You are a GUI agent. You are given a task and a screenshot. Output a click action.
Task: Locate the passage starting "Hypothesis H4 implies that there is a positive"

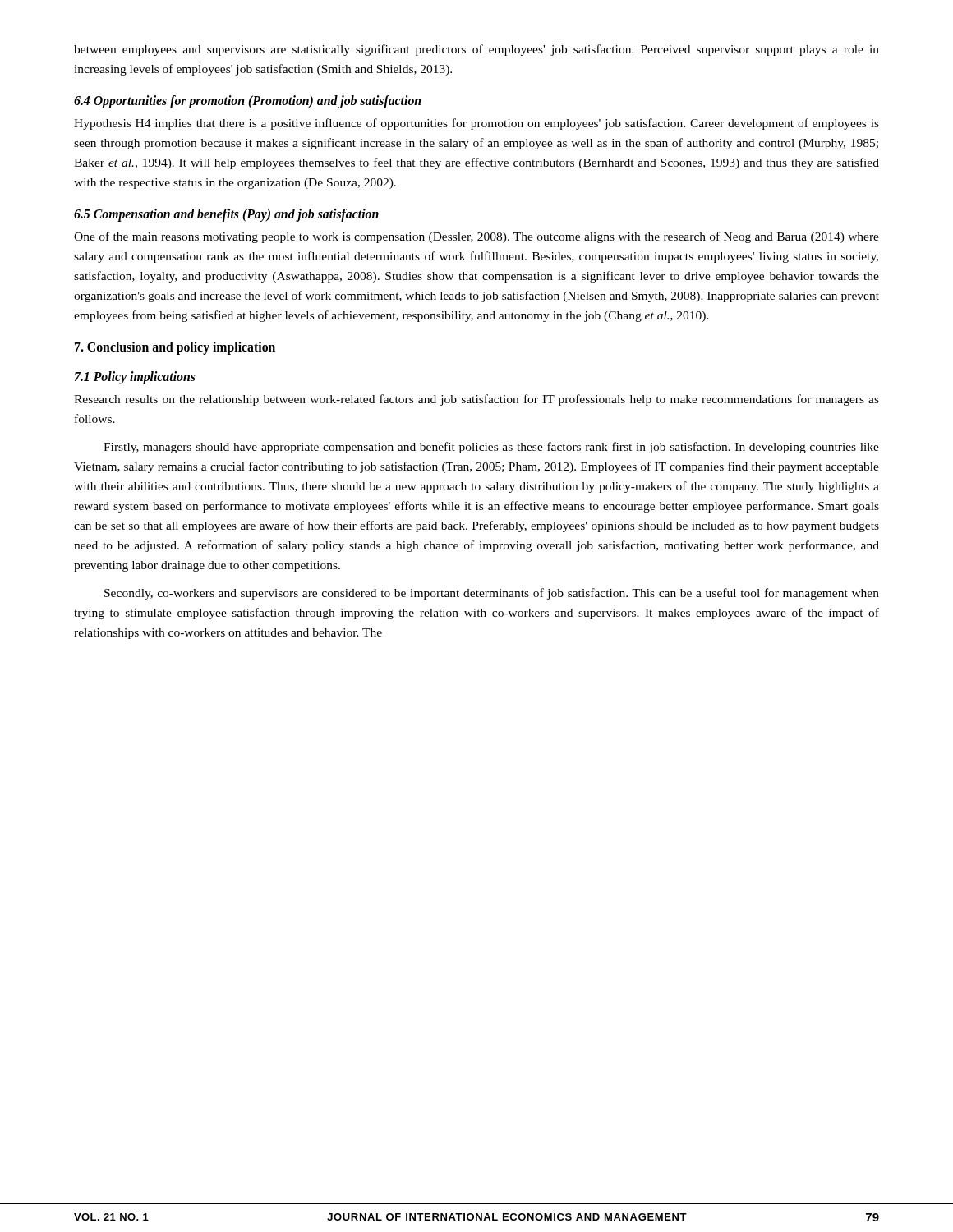(x=476, y=152)
